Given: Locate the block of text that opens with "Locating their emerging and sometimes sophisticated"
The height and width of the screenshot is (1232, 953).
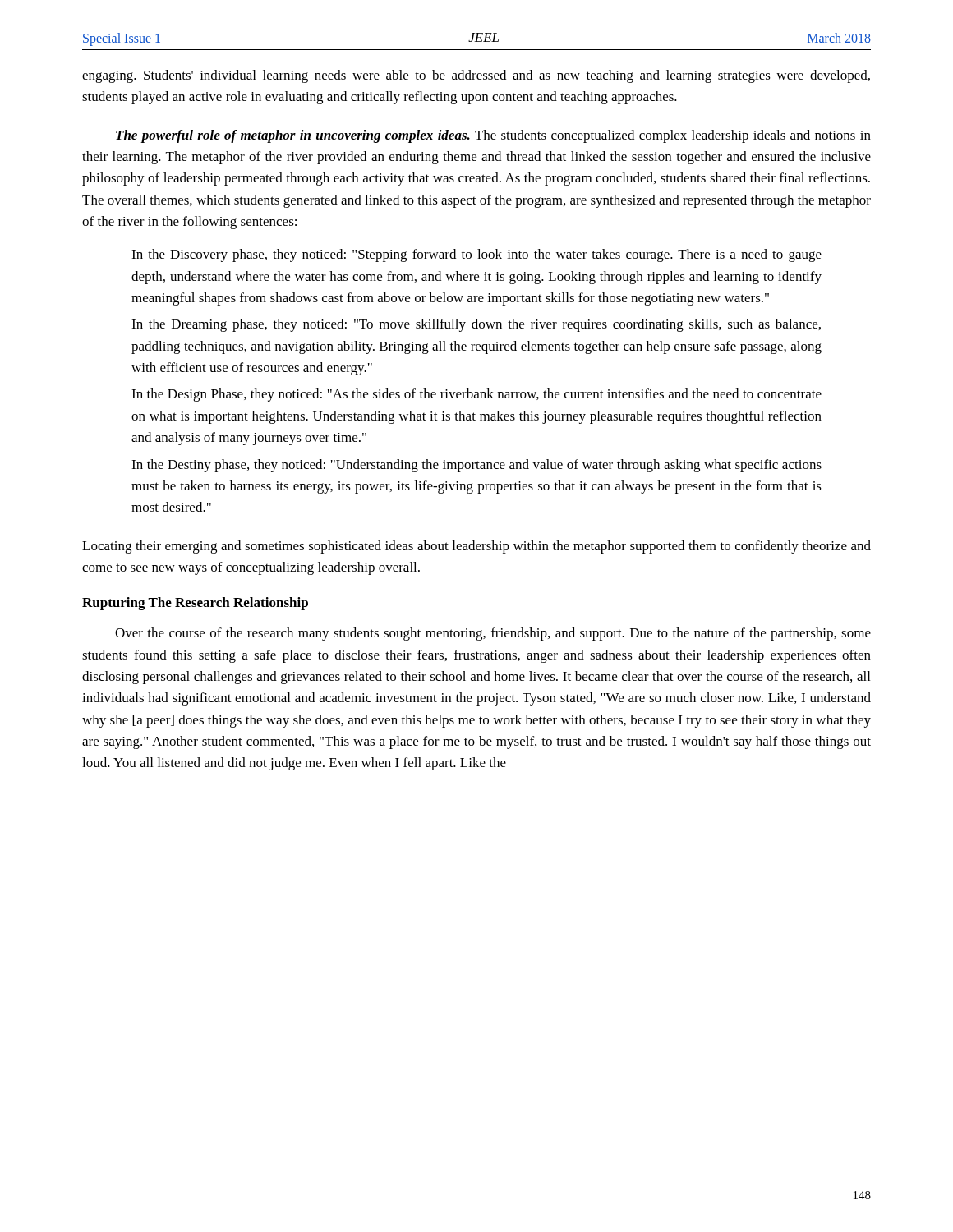Looking at the screenshot, I should [x=476, y=557].
